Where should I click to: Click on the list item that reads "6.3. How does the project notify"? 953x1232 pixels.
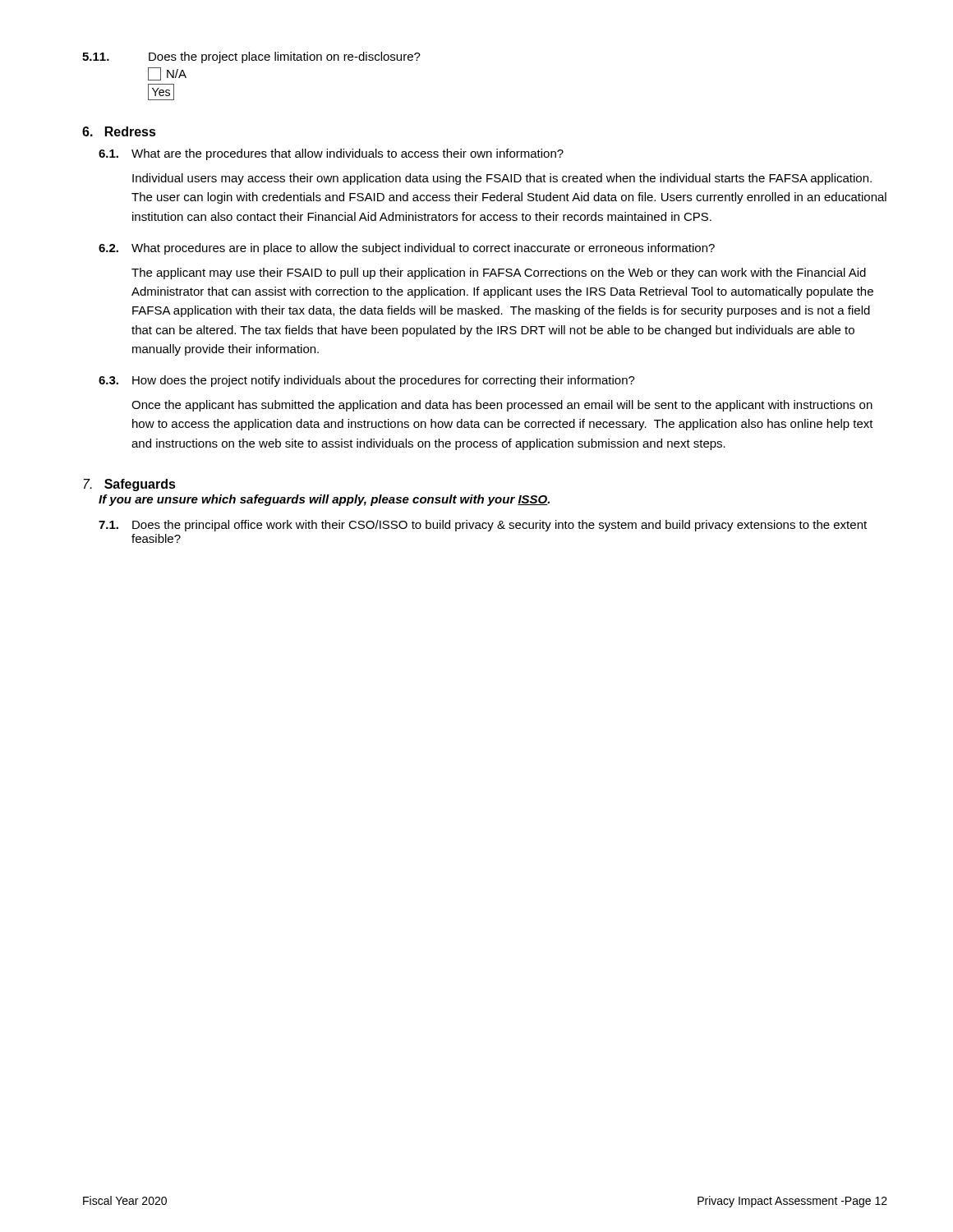pyautogui.click(x=493, y=380)
